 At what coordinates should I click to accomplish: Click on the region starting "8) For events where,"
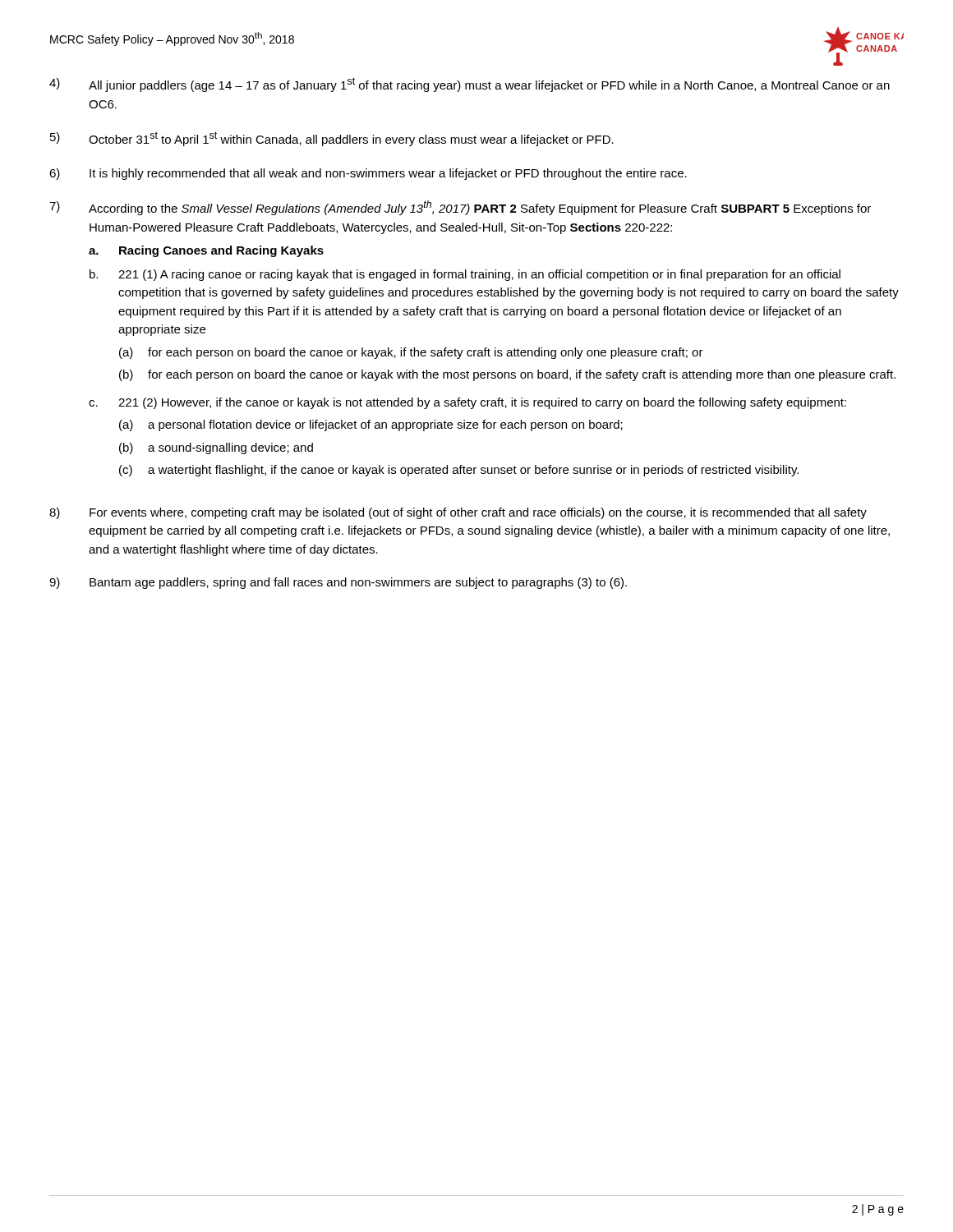[476, 531]
